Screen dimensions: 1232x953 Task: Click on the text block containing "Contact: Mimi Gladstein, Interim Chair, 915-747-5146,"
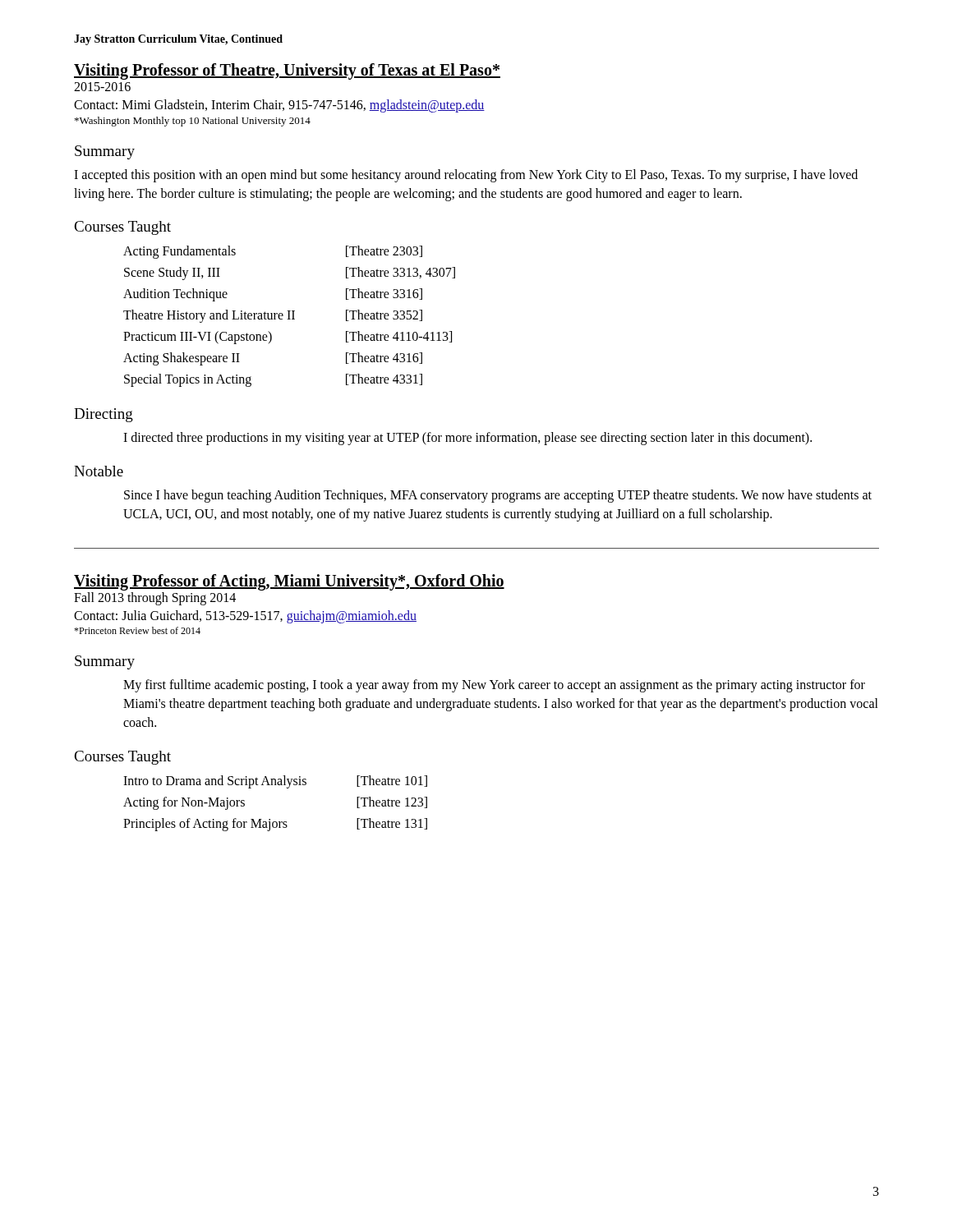[279, 105]
